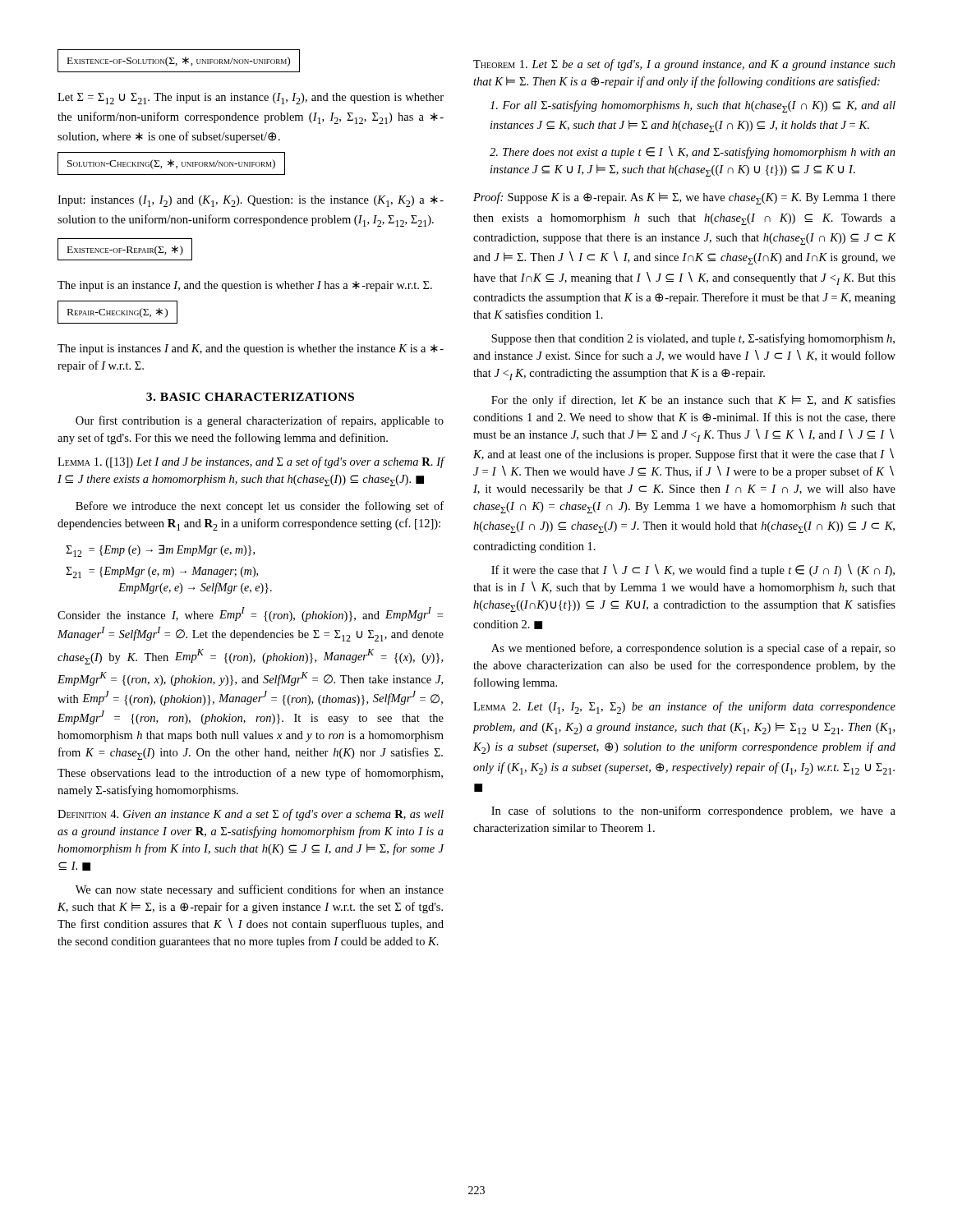Find the block on this page that starts "Input: instances (I1, I2) and (K1,"
Image resolution: width=953 pixels, height=1232 pixels.
tap(251, 211)
